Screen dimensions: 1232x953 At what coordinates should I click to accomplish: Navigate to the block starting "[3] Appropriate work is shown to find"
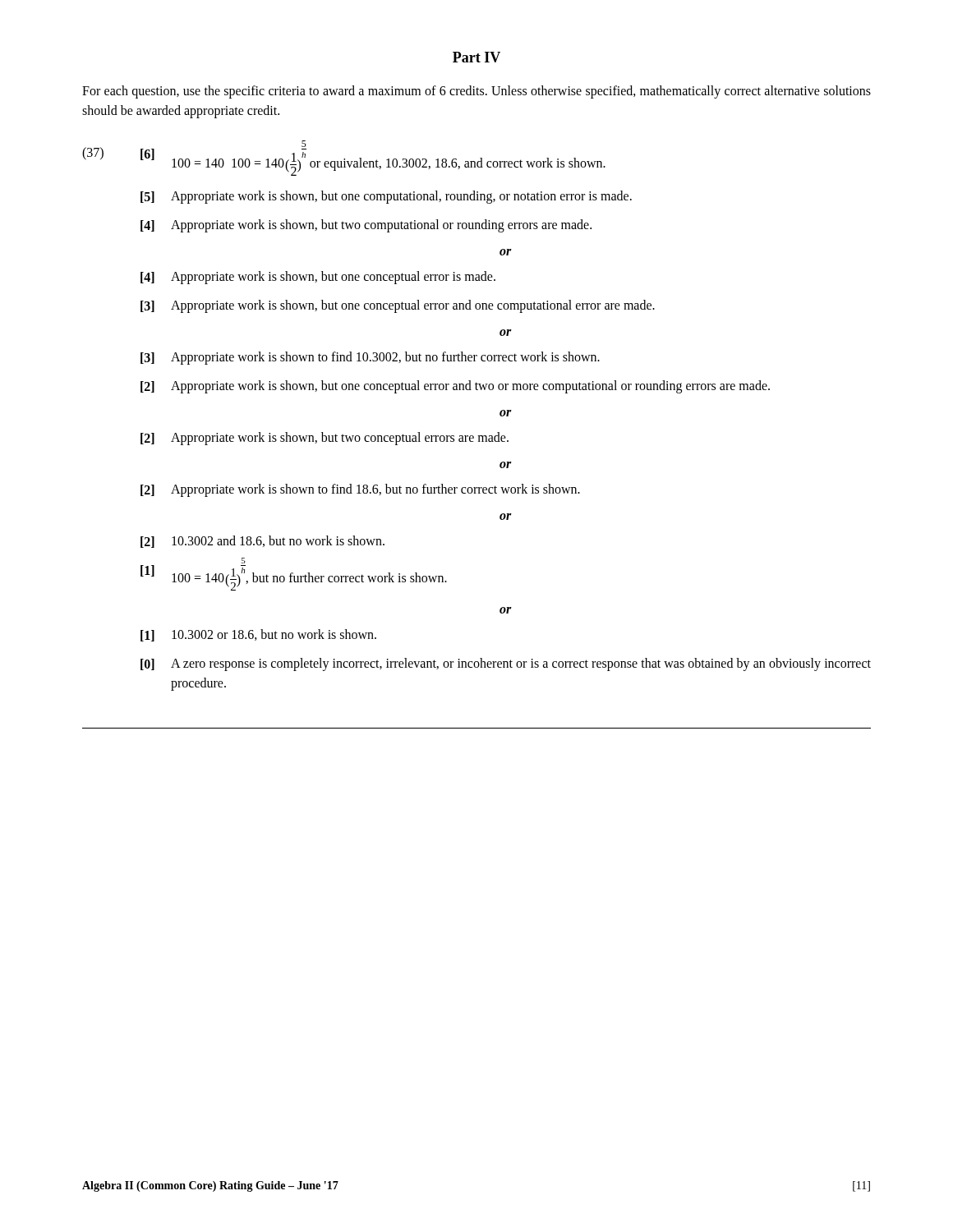(505, 358)
